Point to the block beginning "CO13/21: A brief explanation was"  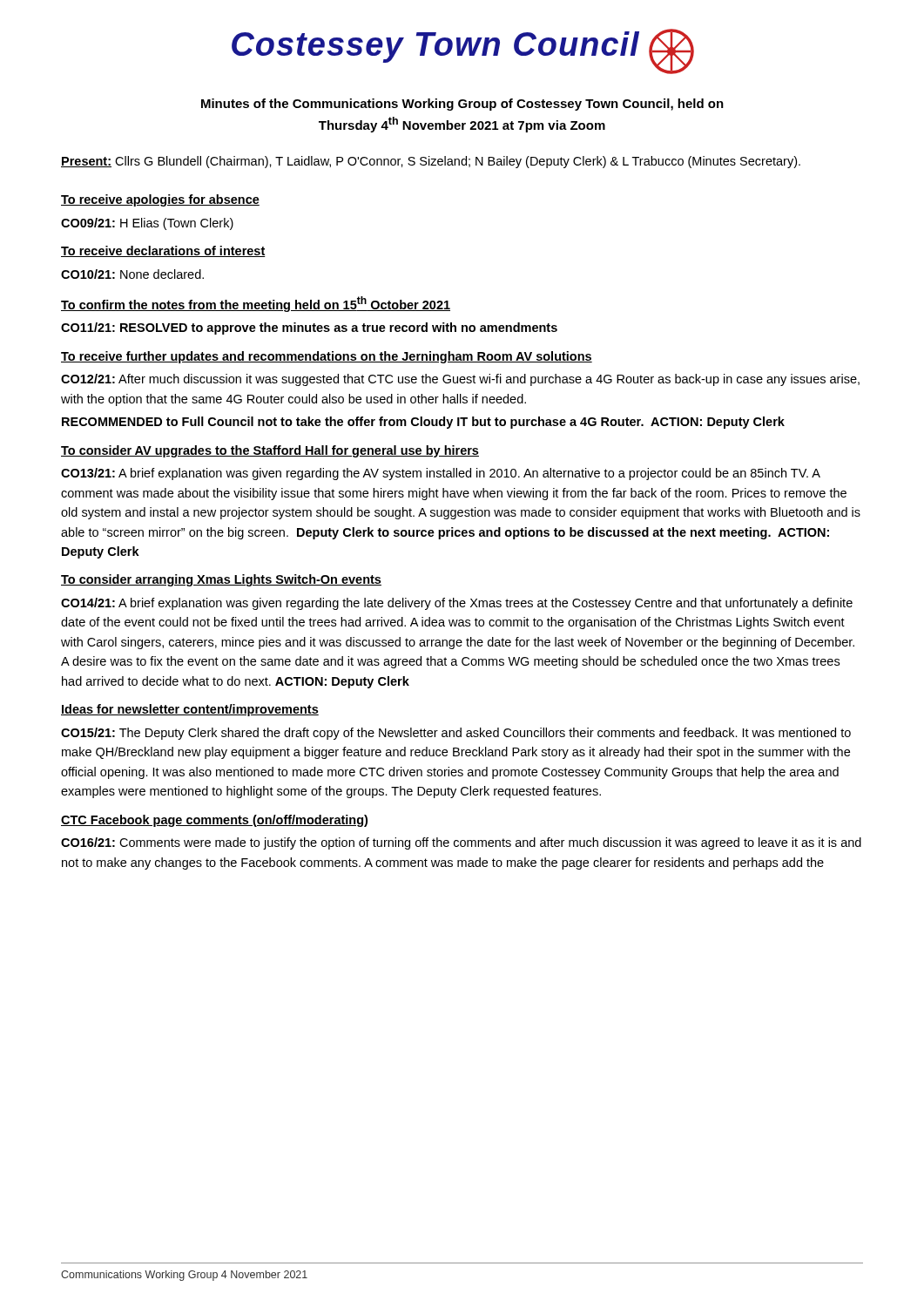pyautogui.click(x=462, y=513)
